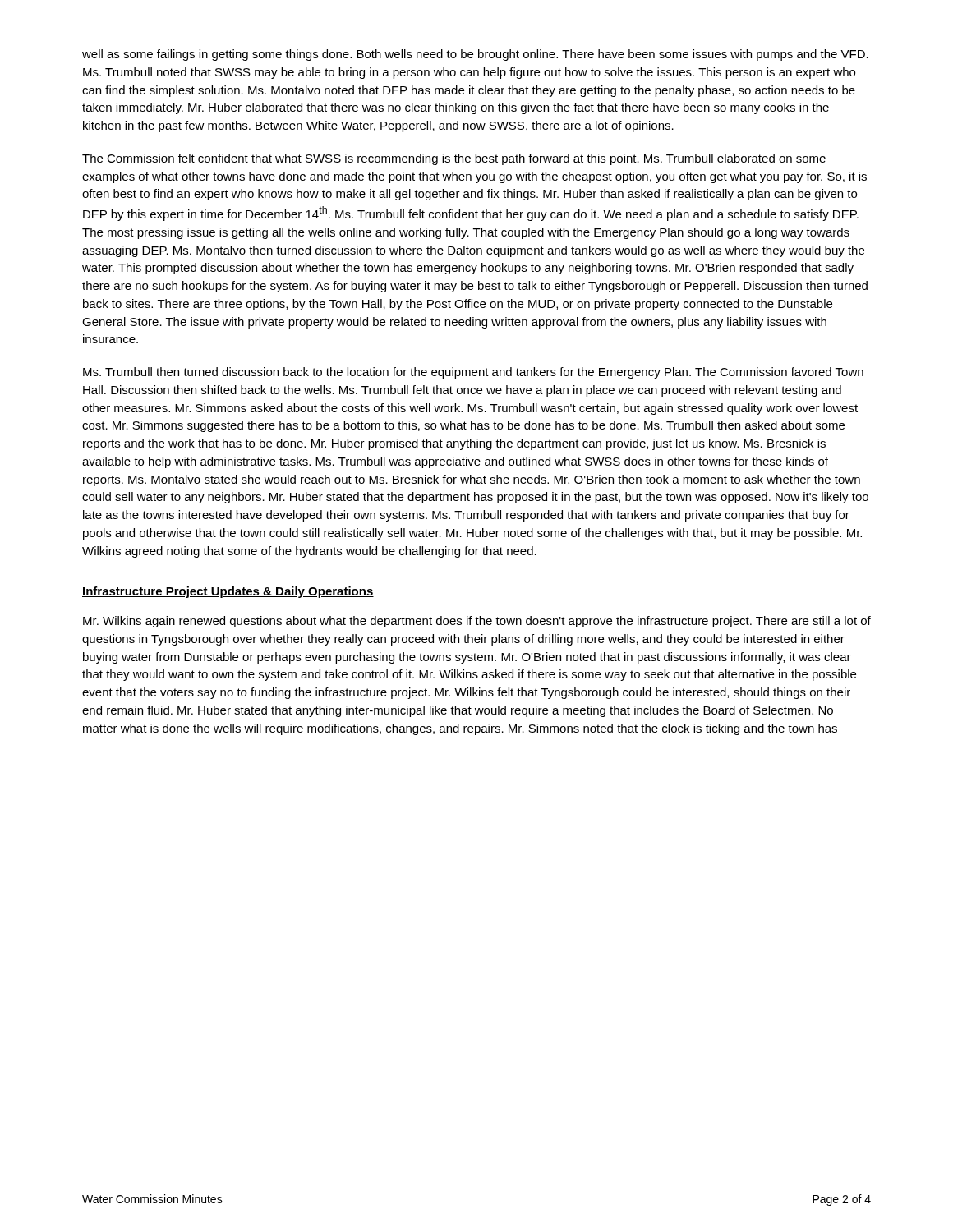Viewport: 953px width, 1232px height.
Task: Click the passage that begins "Ms. Trumbull then turned discussion back to"
Action: (475, 461)
